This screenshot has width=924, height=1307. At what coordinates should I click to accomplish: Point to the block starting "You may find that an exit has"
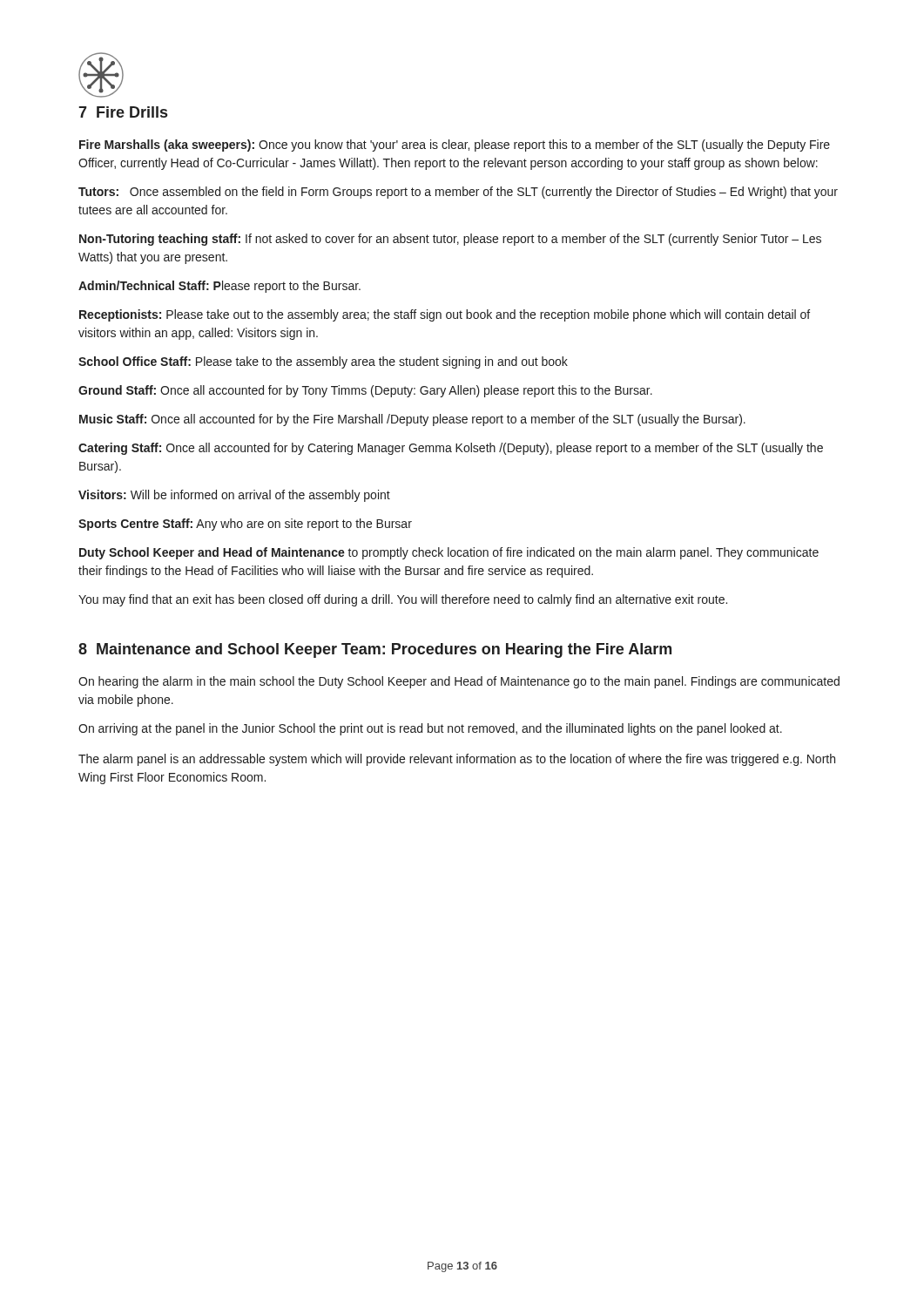[462, 600]
